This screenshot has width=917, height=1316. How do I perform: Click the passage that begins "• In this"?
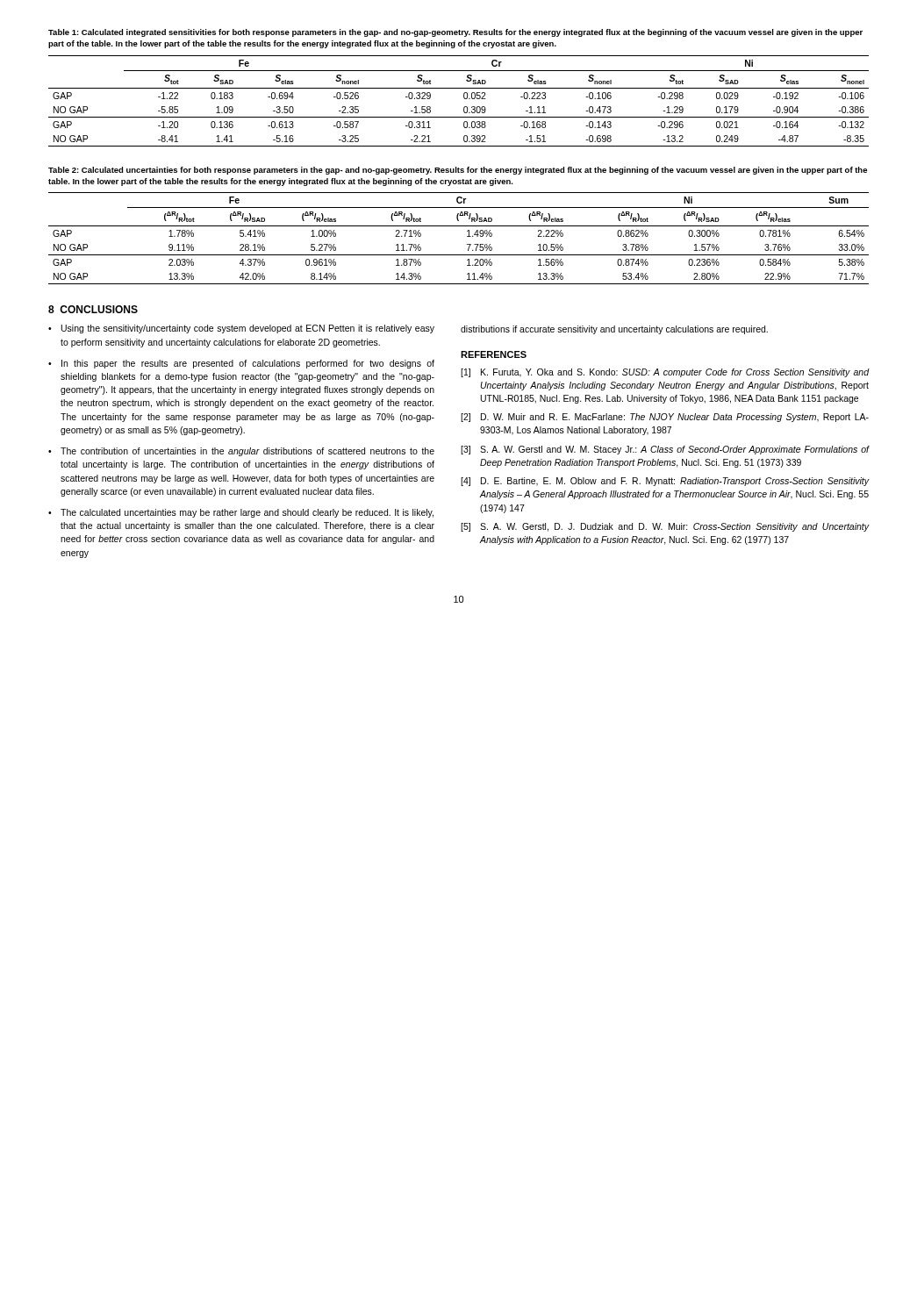pyautogui.click(x=241, y=397)
